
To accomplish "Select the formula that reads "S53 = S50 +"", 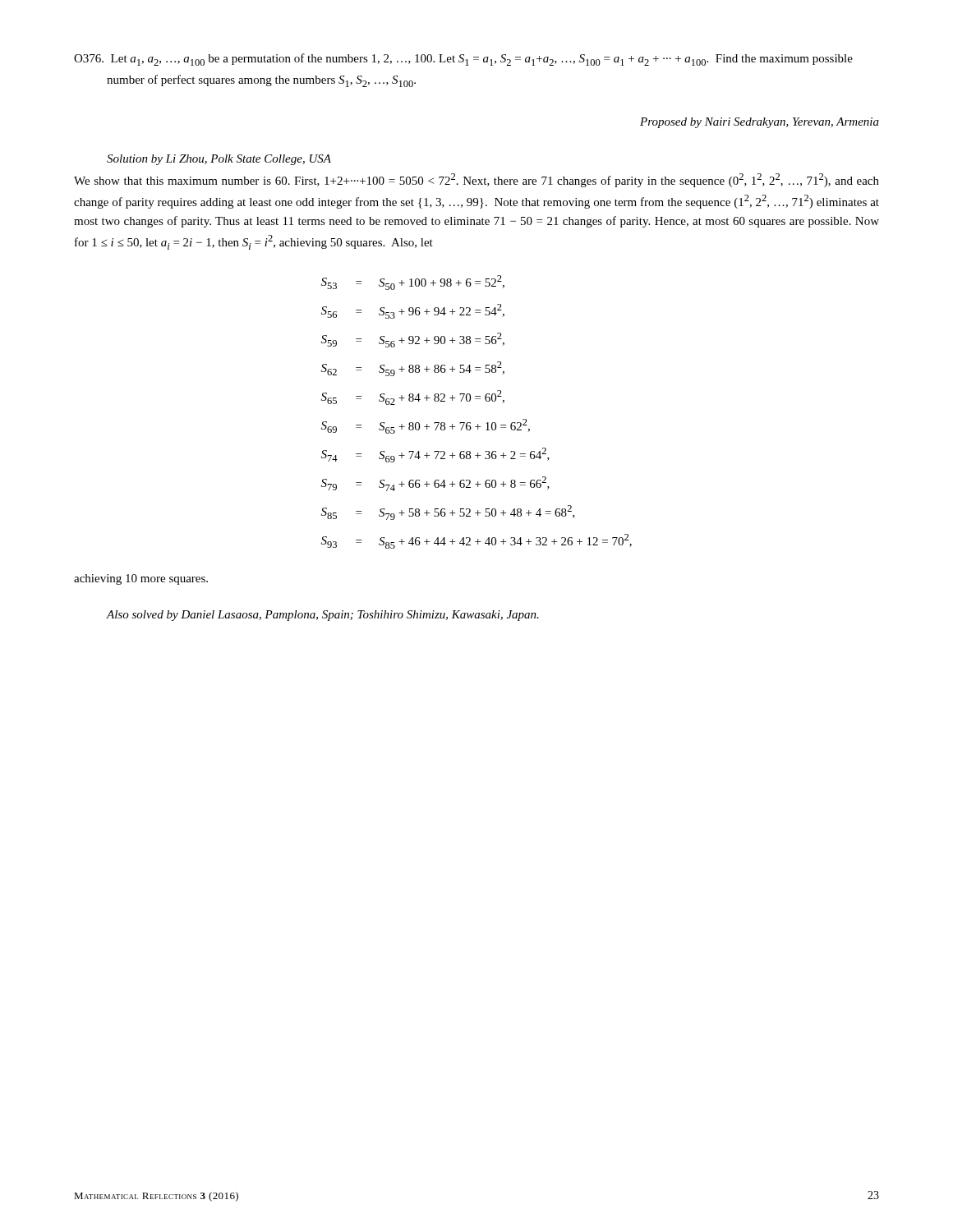I will tap(476, 412).
